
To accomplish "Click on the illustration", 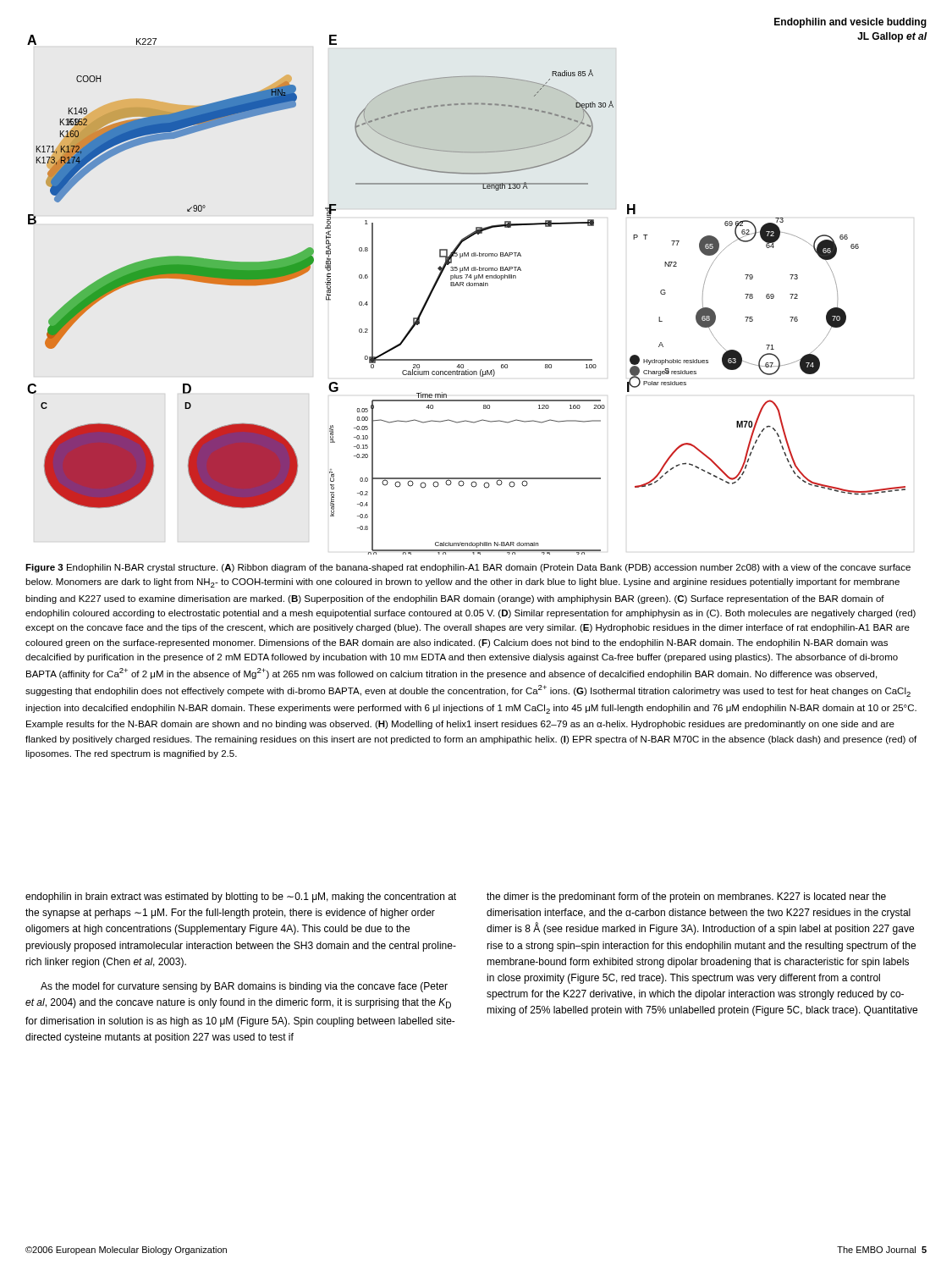I will pyautogui.click(x=474, y=292).
